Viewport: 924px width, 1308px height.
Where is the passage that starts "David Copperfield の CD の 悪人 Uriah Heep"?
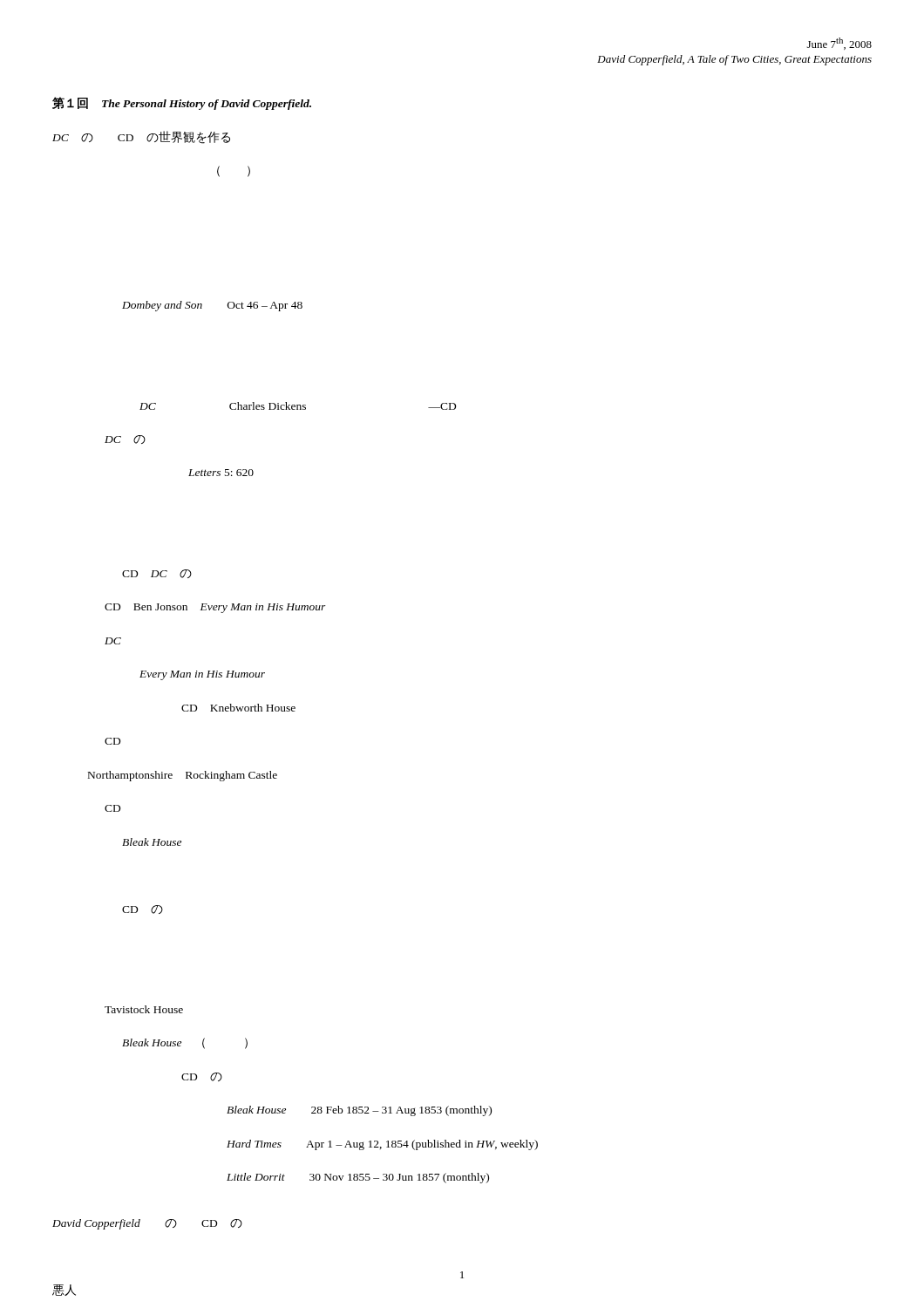462,1261
